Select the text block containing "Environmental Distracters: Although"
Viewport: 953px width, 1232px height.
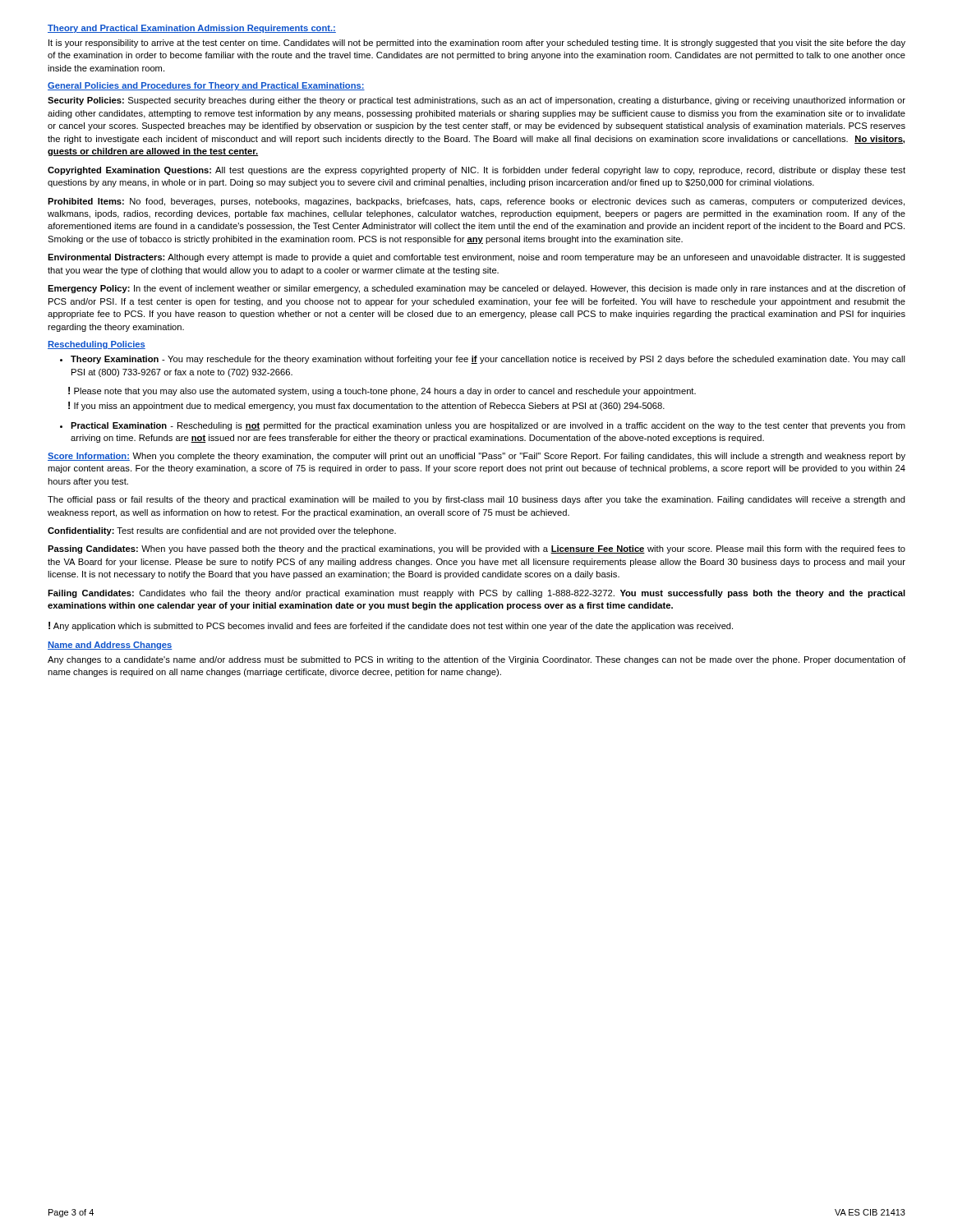point(476,264)
